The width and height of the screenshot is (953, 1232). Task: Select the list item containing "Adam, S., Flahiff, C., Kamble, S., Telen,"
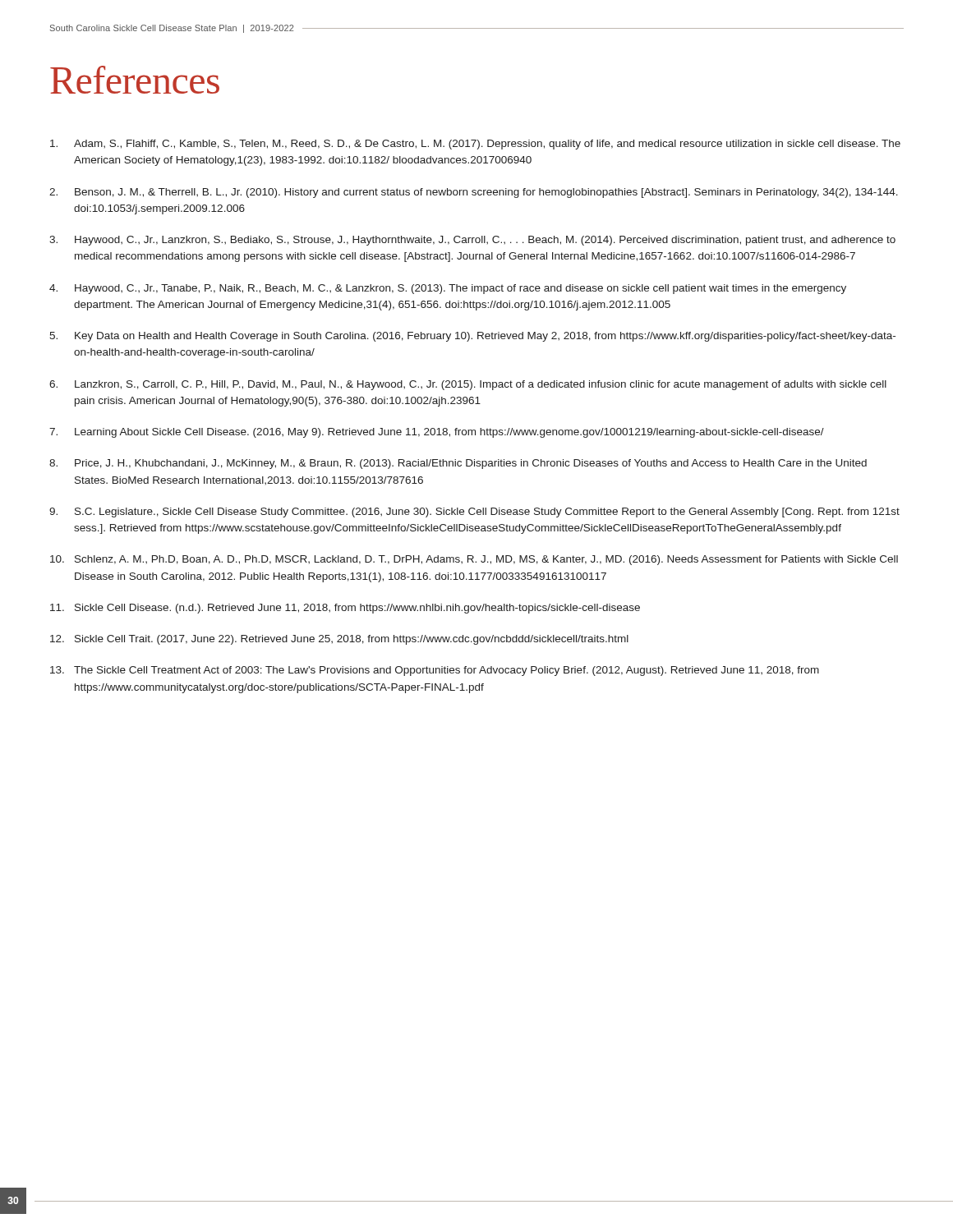[476, 152]
